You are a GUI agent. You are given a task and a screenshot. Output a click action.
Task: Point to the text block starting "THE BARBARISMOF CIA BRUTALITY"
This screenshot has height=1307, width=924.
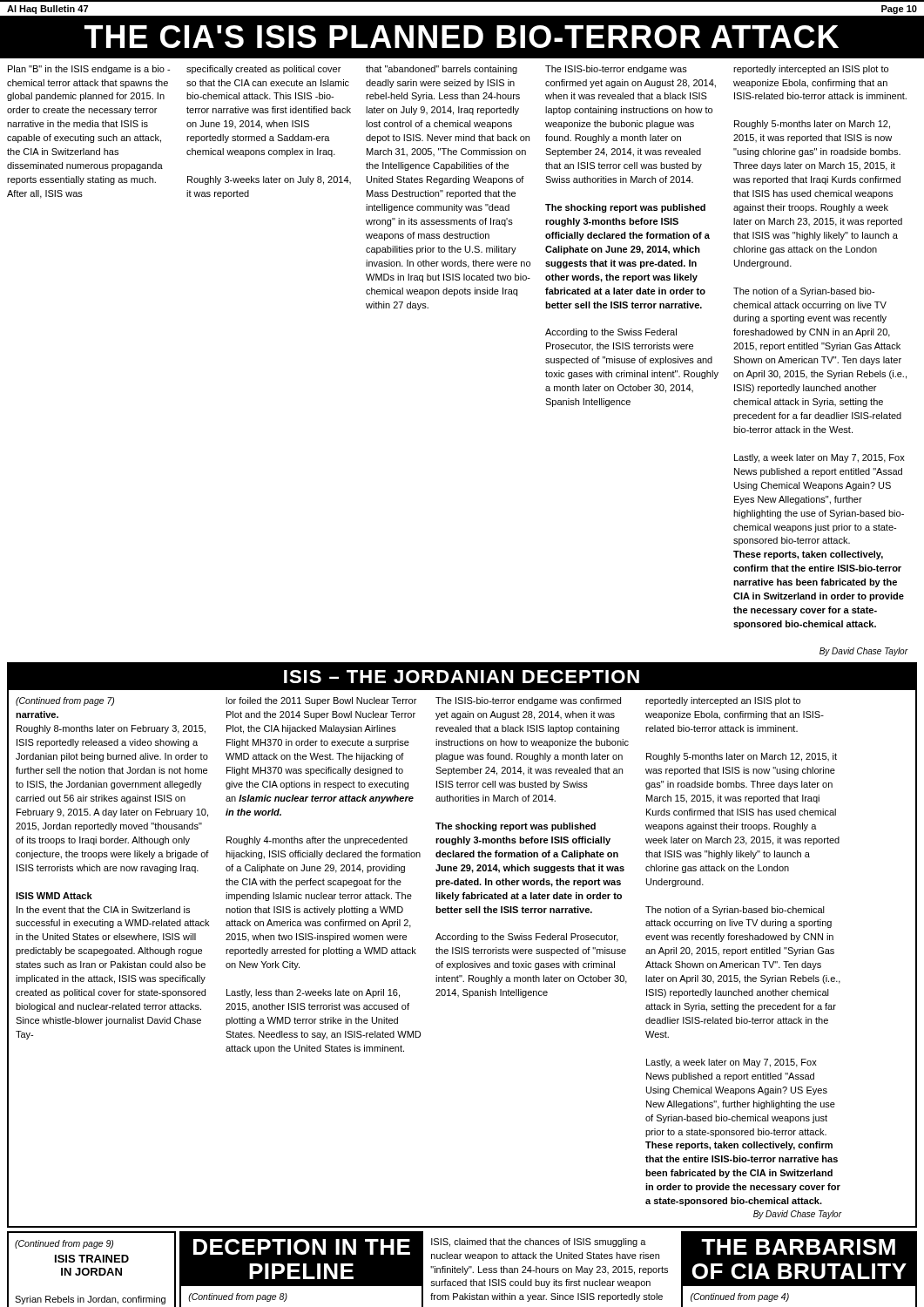(799, 1259)
